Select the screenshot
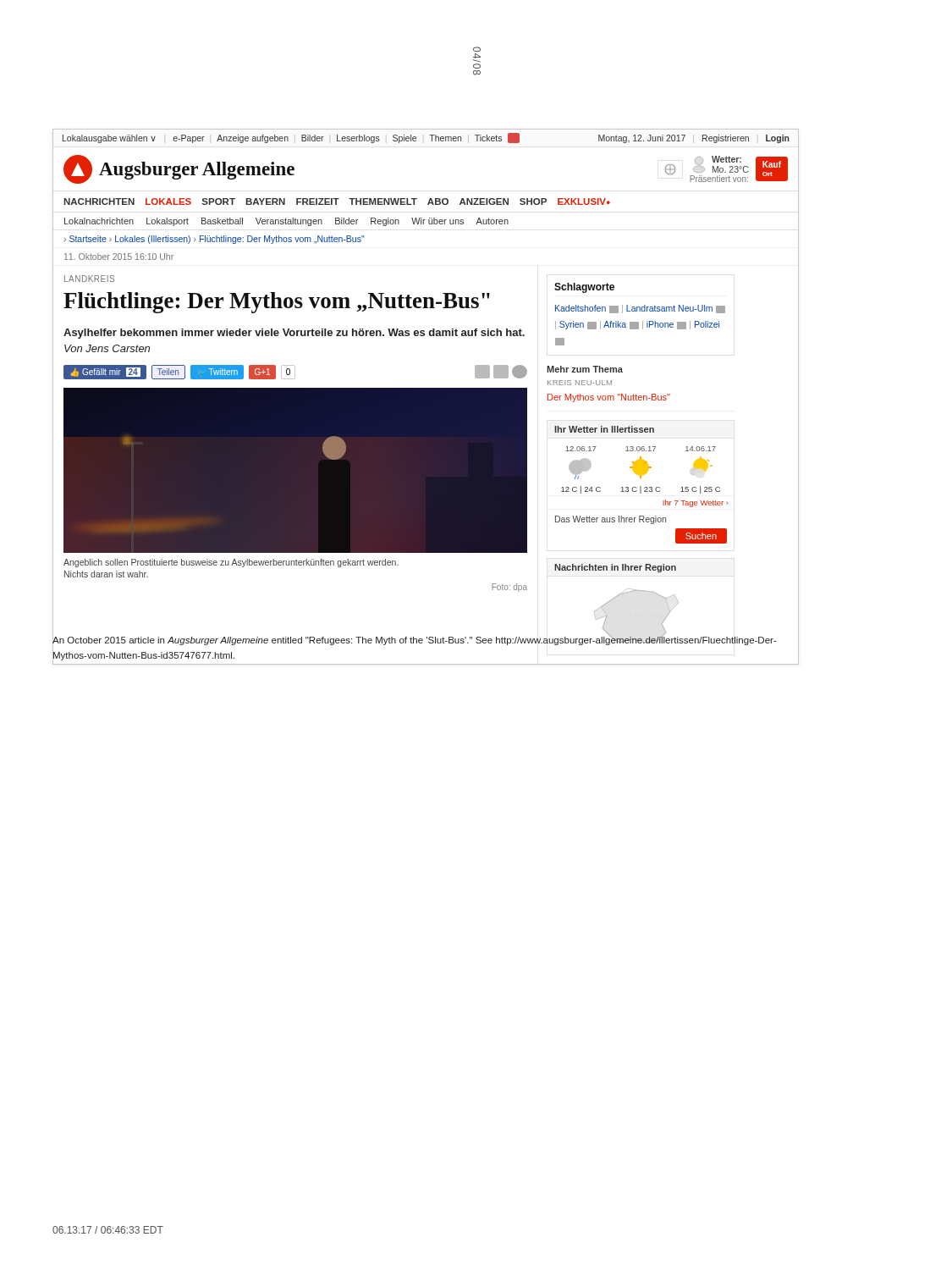The image size is (952, 1270). (x=426, y=396)
